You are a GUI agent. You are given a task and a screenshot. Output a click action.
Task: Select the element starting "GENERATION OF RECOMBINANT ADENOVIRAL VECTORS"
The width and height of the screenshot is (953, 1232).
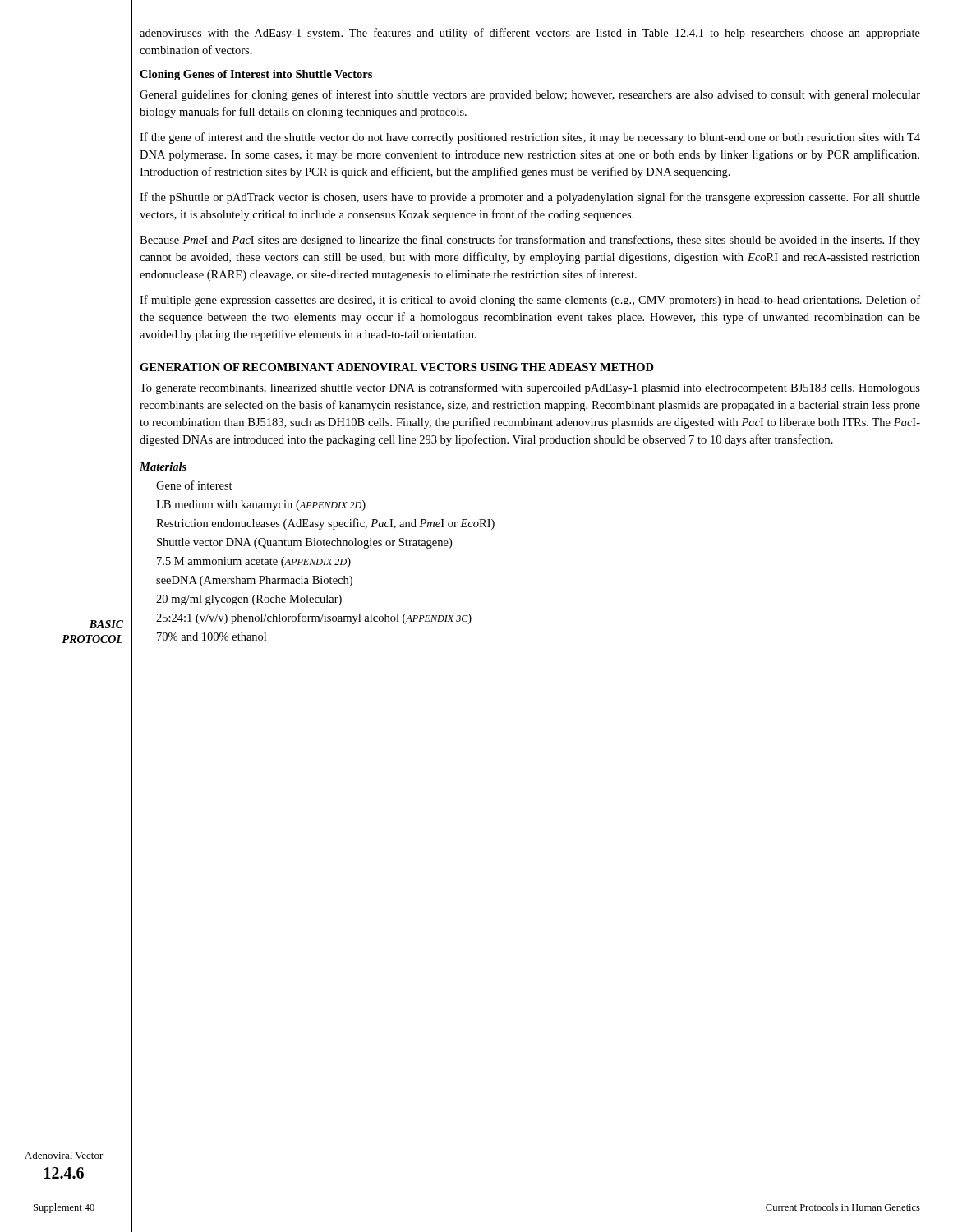tap(397, 367)
